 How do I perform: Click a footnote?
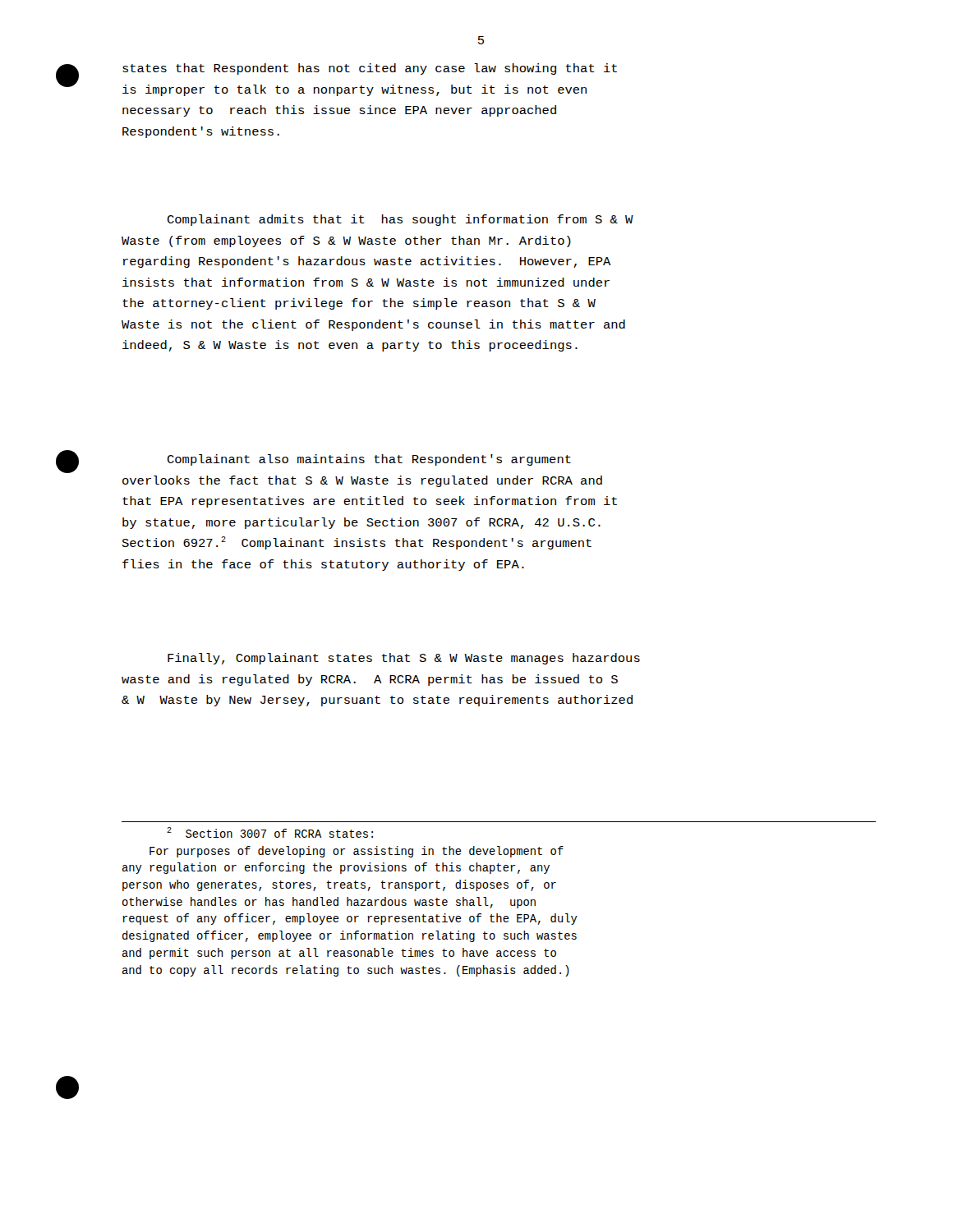(499, 903)
